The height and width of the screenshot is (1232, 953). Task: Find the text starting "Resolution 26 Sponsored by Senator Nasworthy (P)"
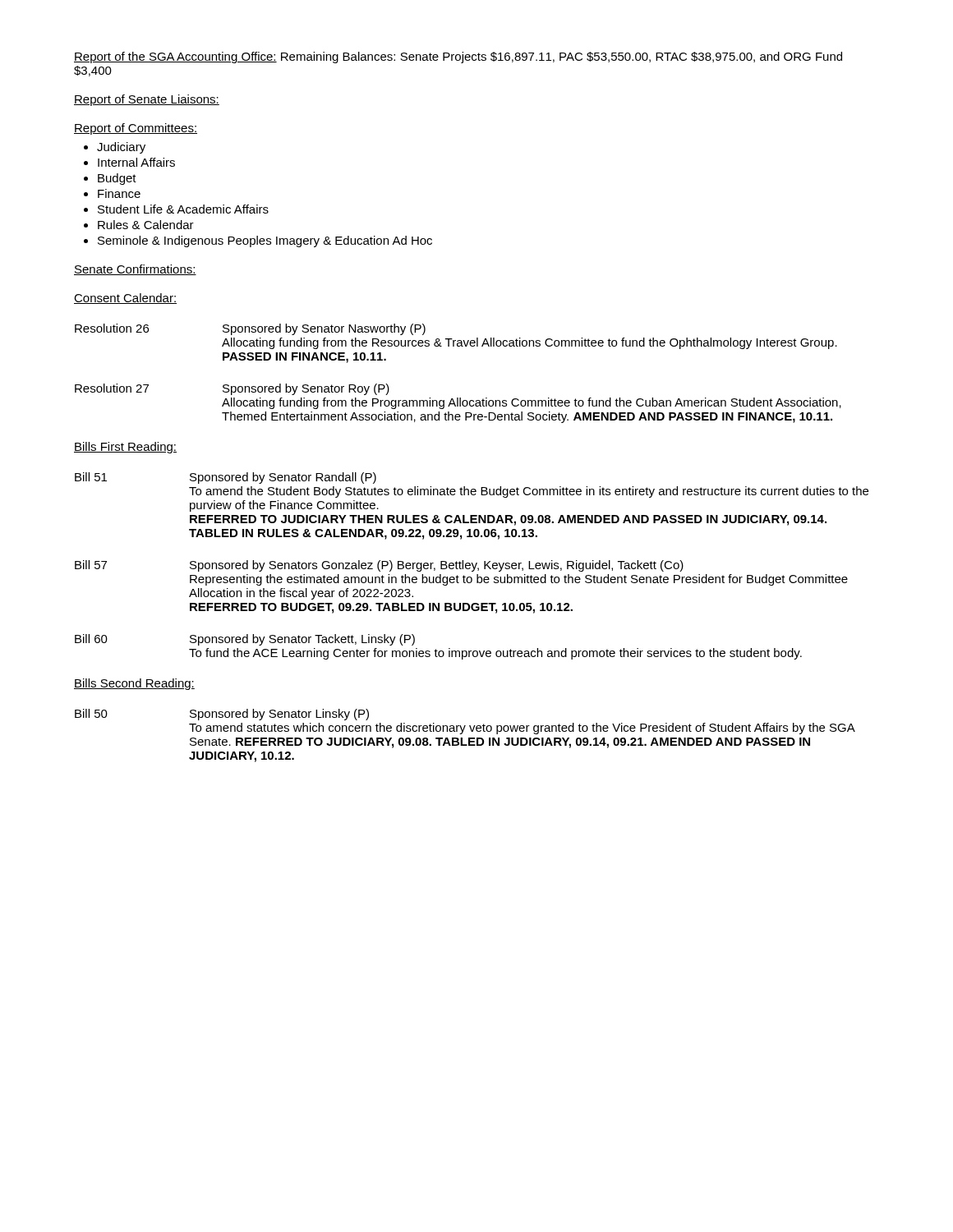(476, 342)
